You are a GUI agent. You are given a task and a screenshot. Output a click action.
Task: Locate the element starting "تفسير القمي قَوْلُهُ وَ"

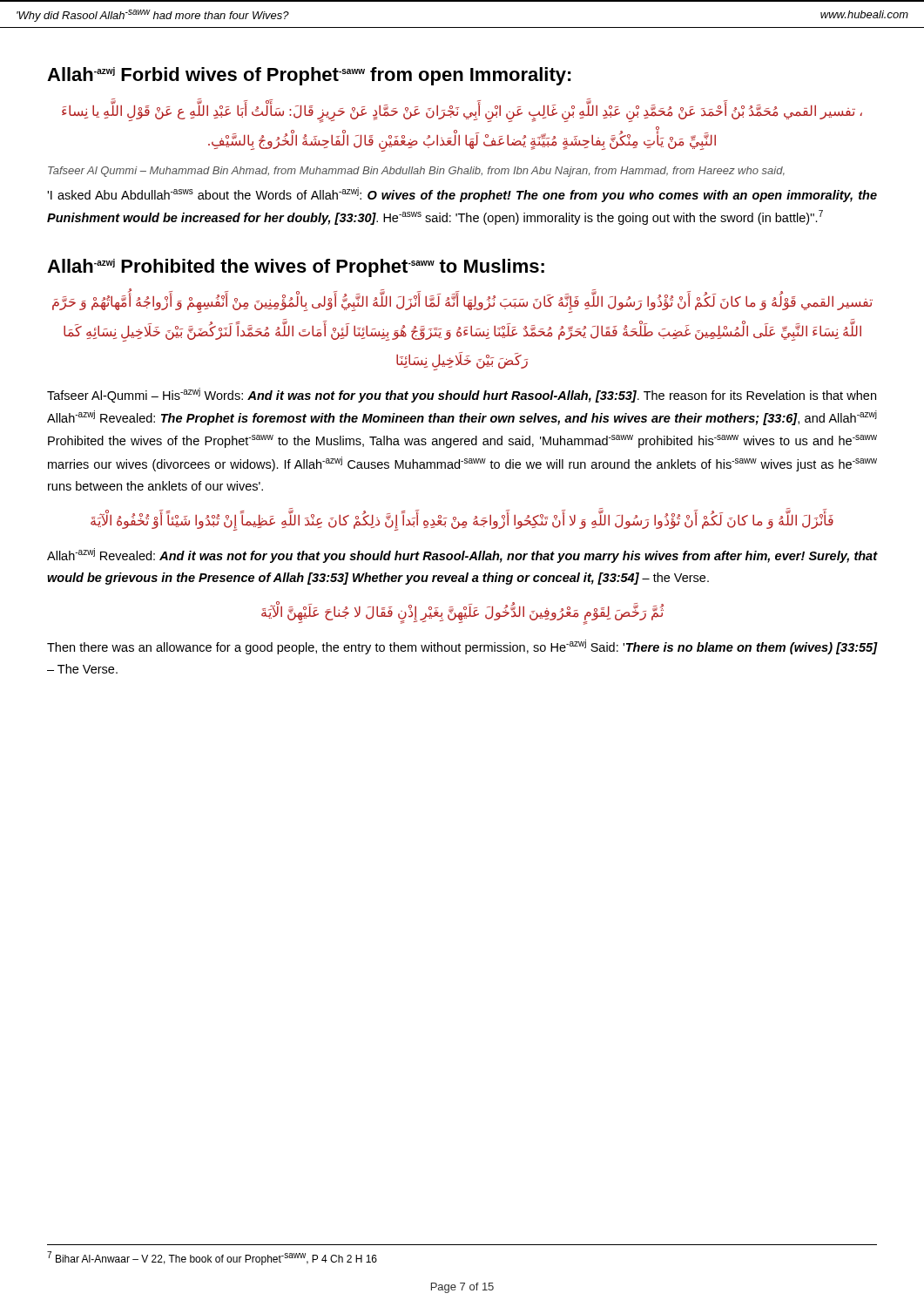[x=462, y=331]
